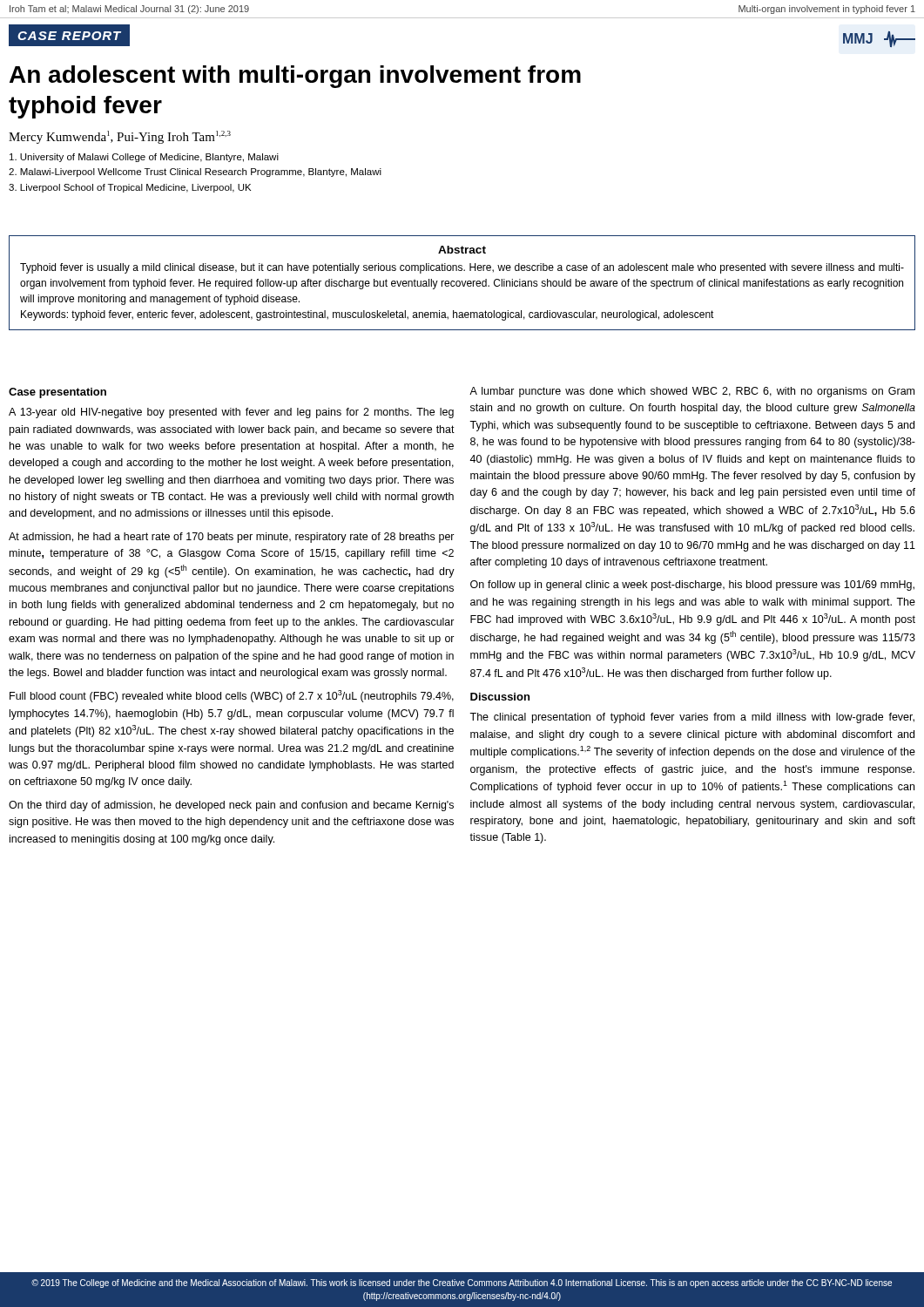Point to the block beginning "Full blood count (FBC) revealed white blood cells"
This screenshot has width=924, height=1307.
(x=231, y=738)
